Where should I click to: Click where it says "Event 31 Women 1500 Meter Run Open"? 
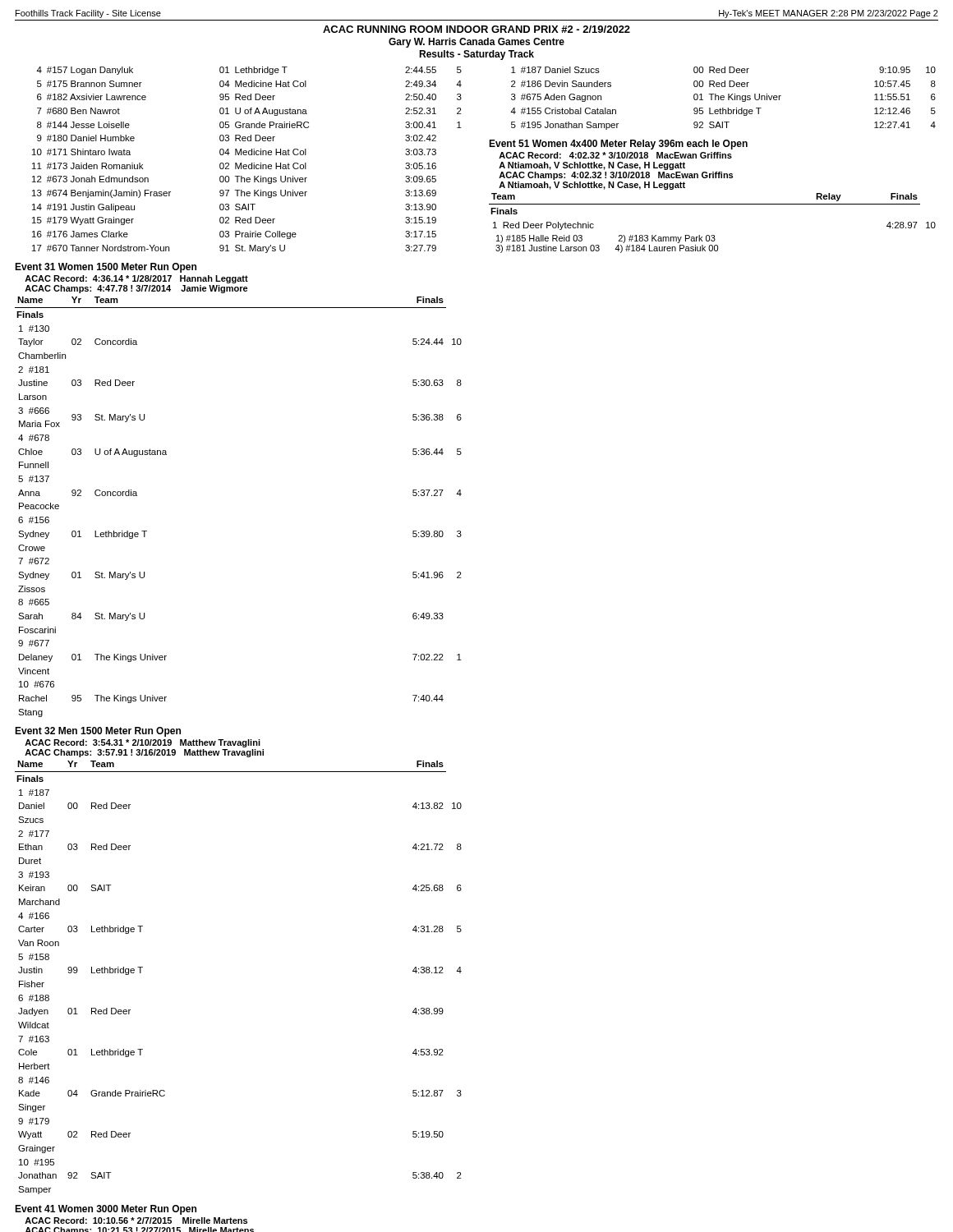[106, 267]
